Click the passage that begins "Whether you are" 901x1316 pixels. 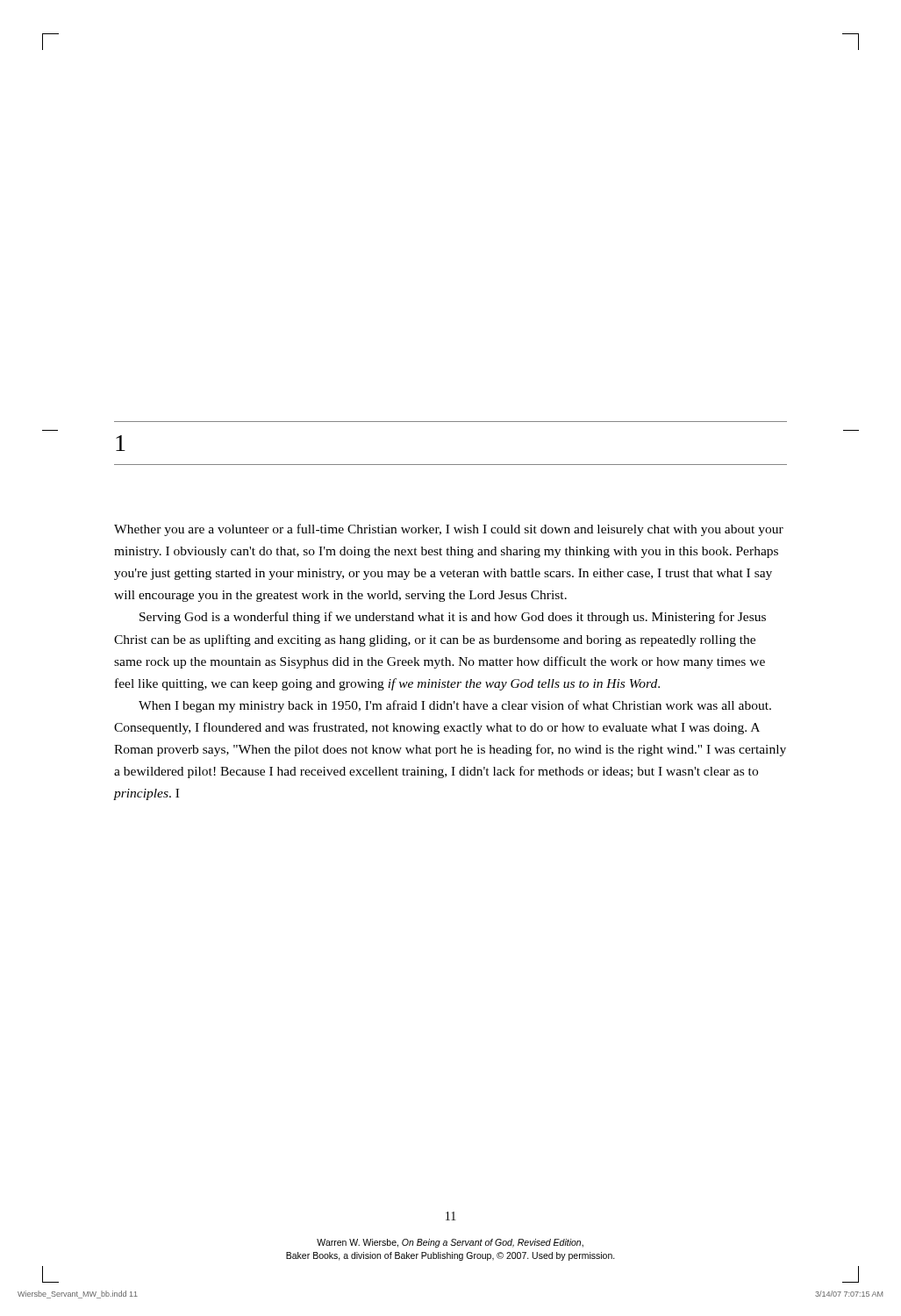(x=449, y=562)
